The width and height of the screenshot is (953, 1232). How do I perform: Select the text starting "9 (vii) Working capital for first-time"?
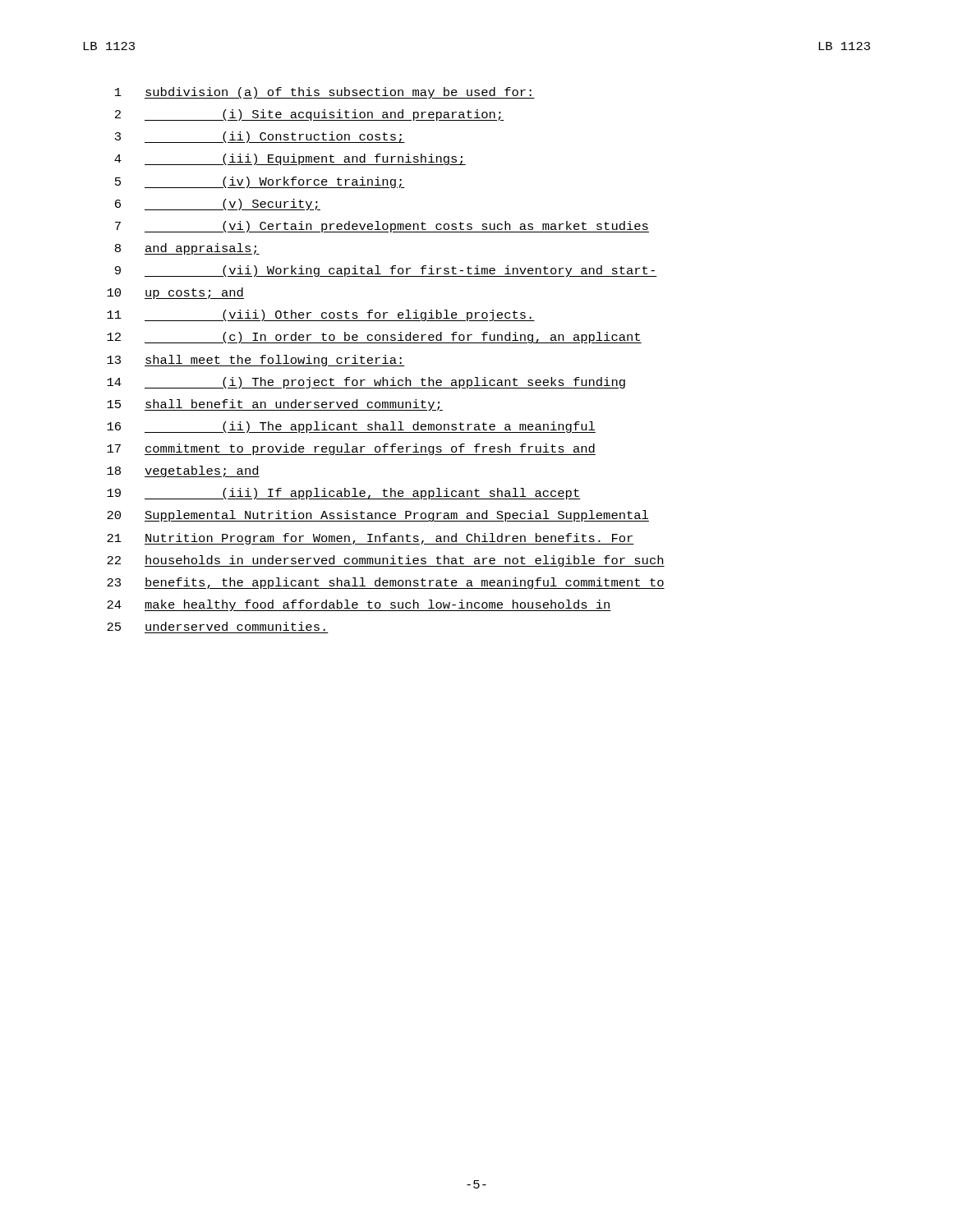click(x=369, y=271)
